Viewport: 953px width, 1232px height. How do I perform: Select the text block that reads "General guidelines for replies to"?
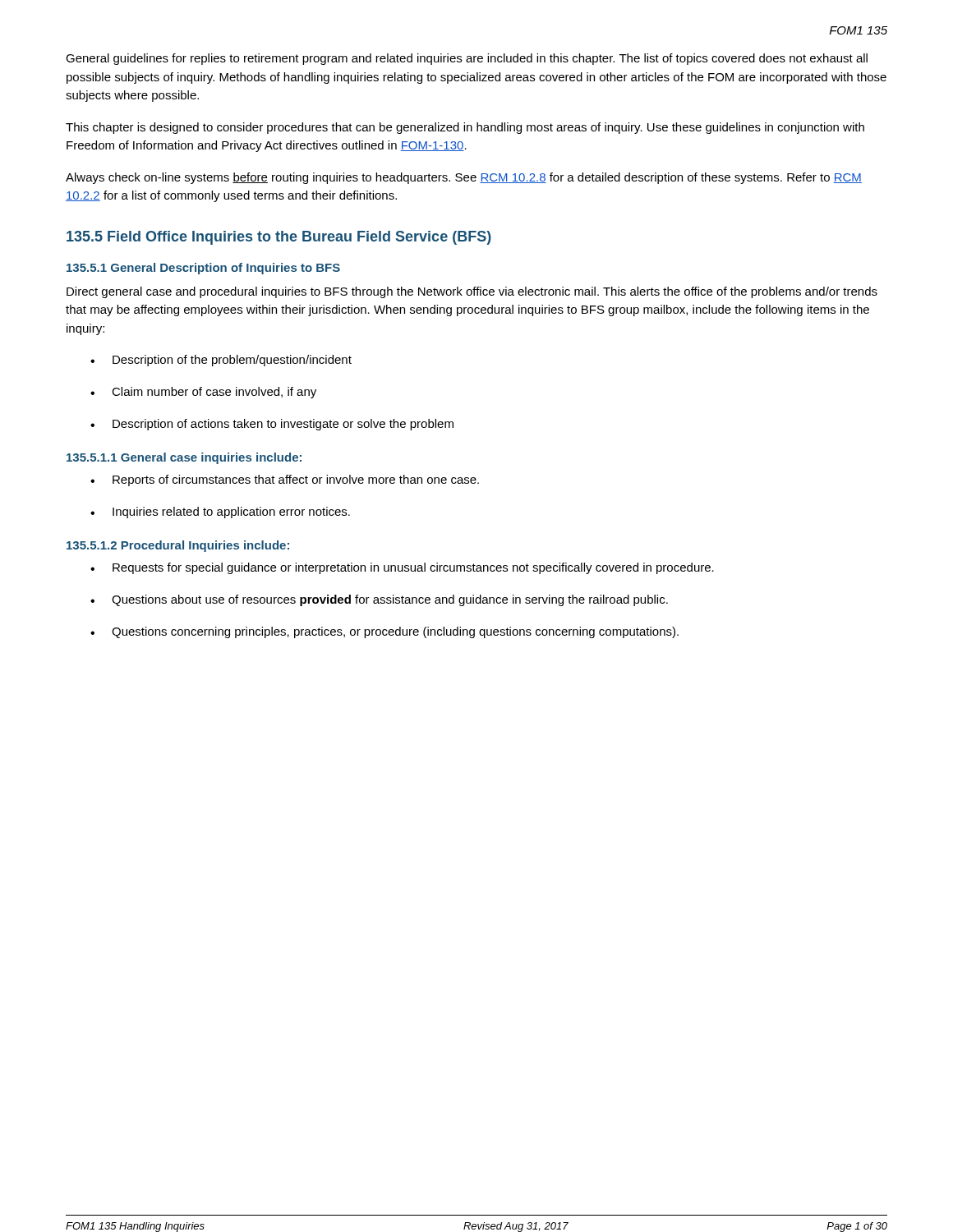click(476, 76)
